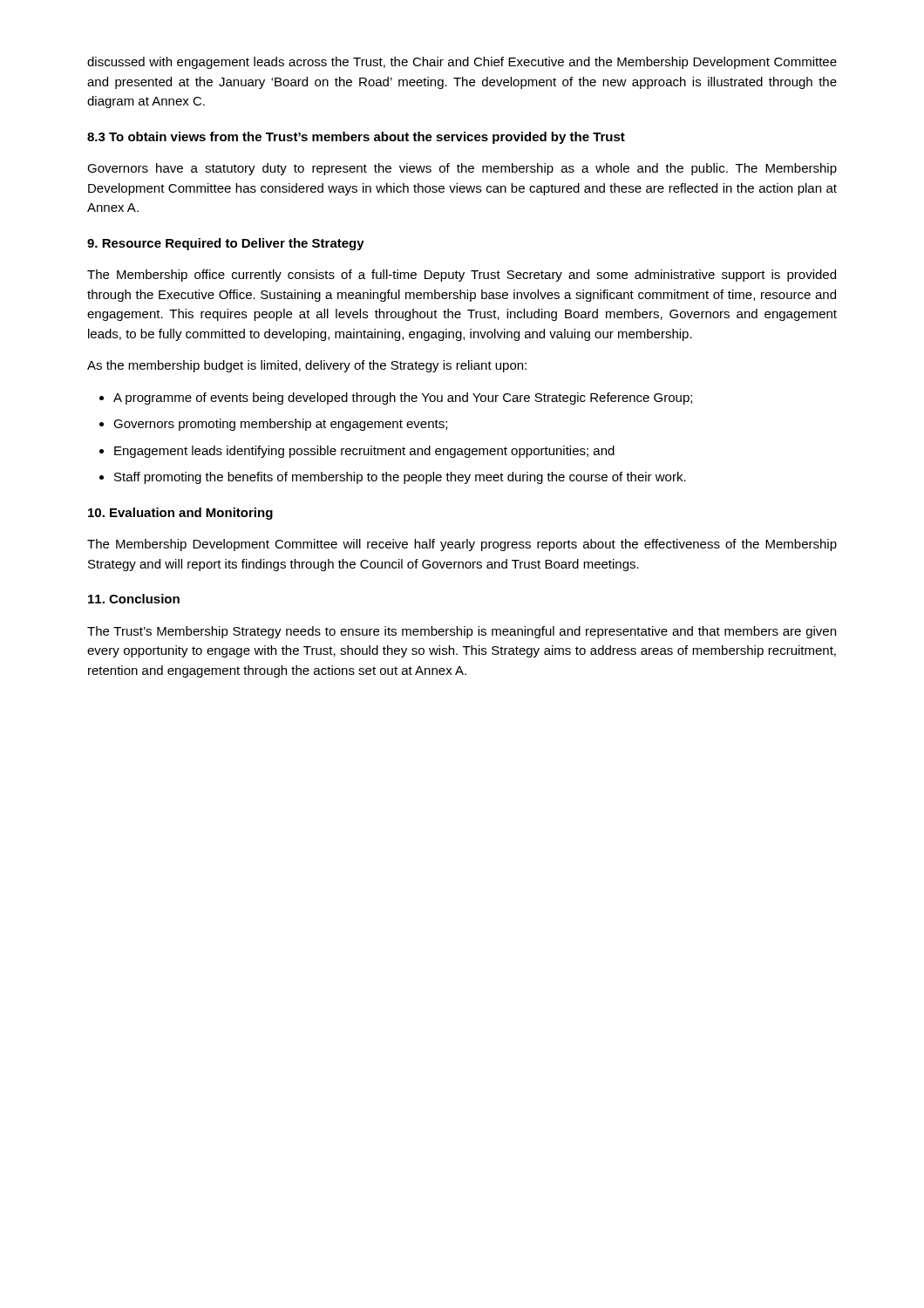Viewport: 924px width, 1308px height.
Task: Find the section header containing "10. Evaluation and Monitoring"
Action: [x=180, y=514]
